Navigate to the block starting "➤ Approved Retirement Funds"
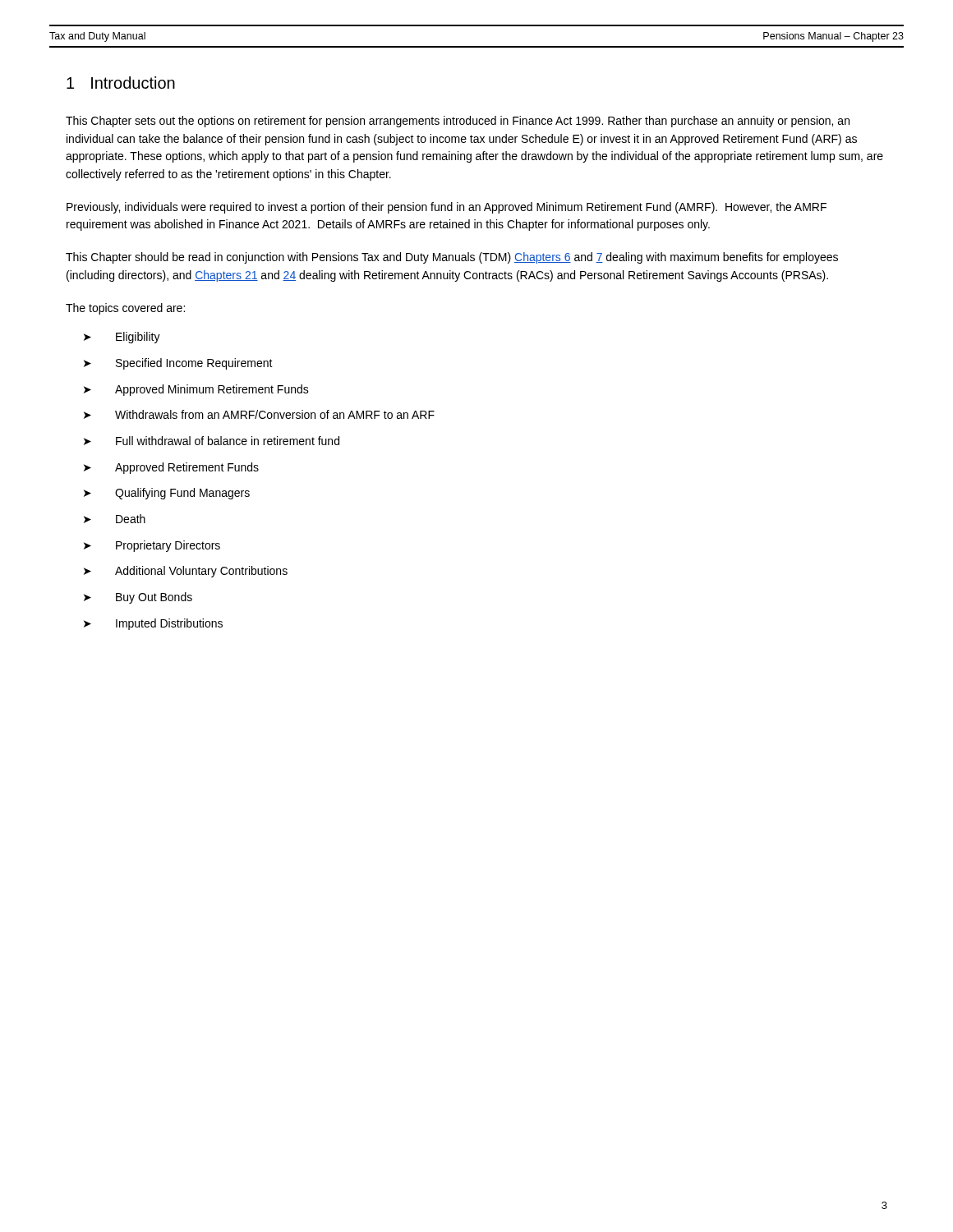The width and height of the screenshot is (953, 1232). (170, 468)
